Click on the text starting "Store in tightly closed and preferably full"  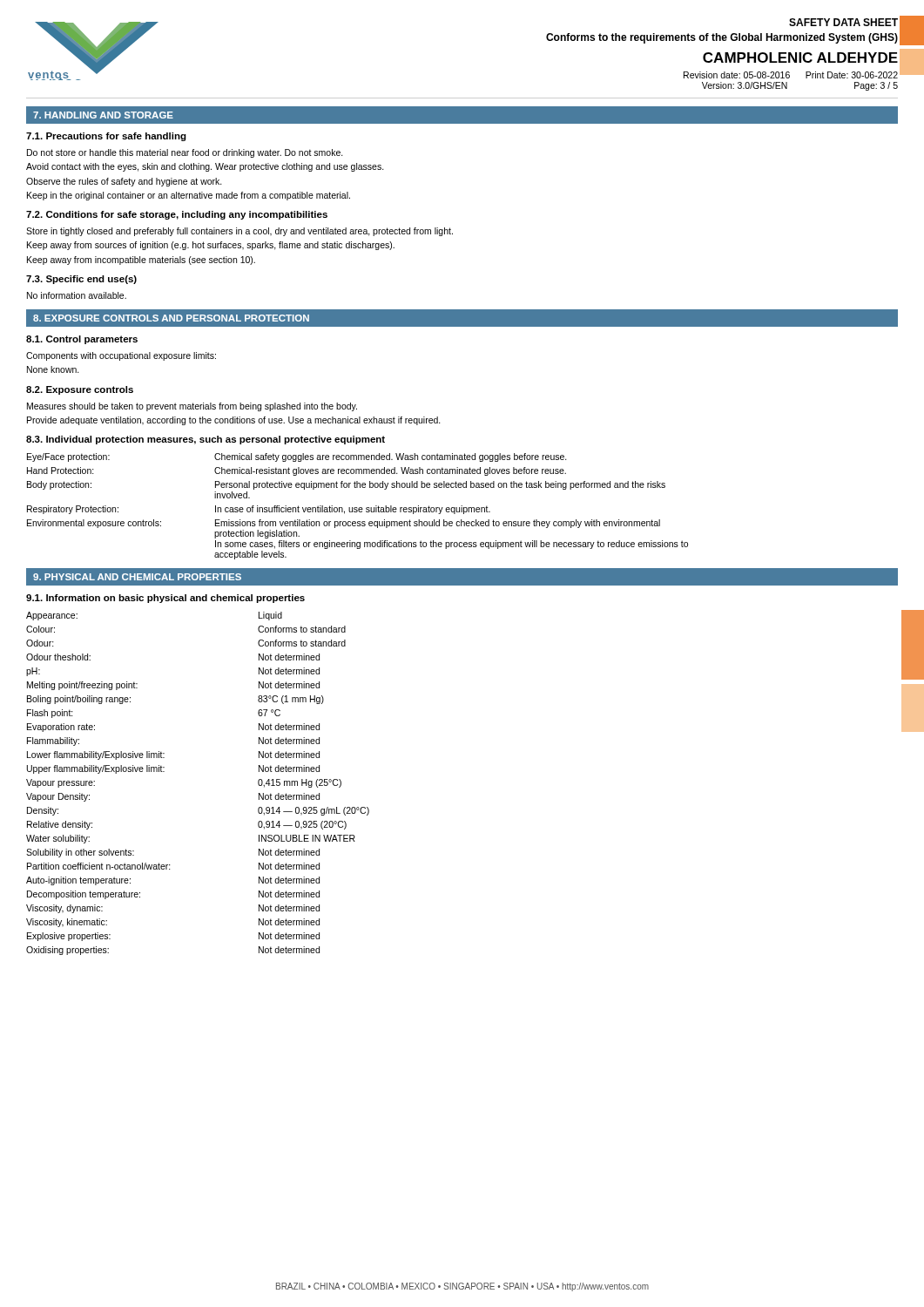pyautogui.click(x=240, y=245)
